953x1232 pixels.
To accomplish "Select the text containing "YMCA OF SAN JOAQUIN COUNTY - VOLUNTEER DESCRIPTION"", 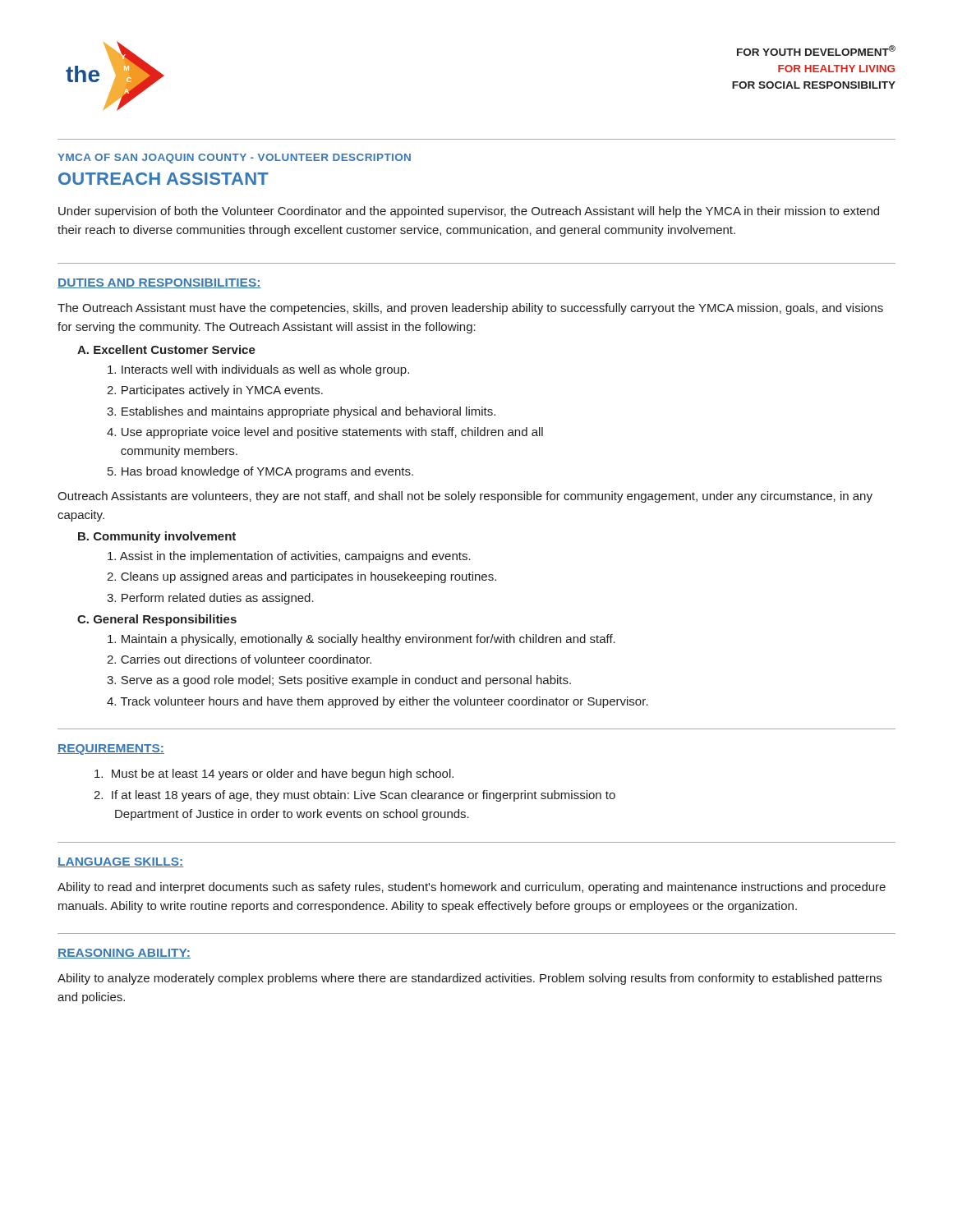I will [x=235, y=157].
